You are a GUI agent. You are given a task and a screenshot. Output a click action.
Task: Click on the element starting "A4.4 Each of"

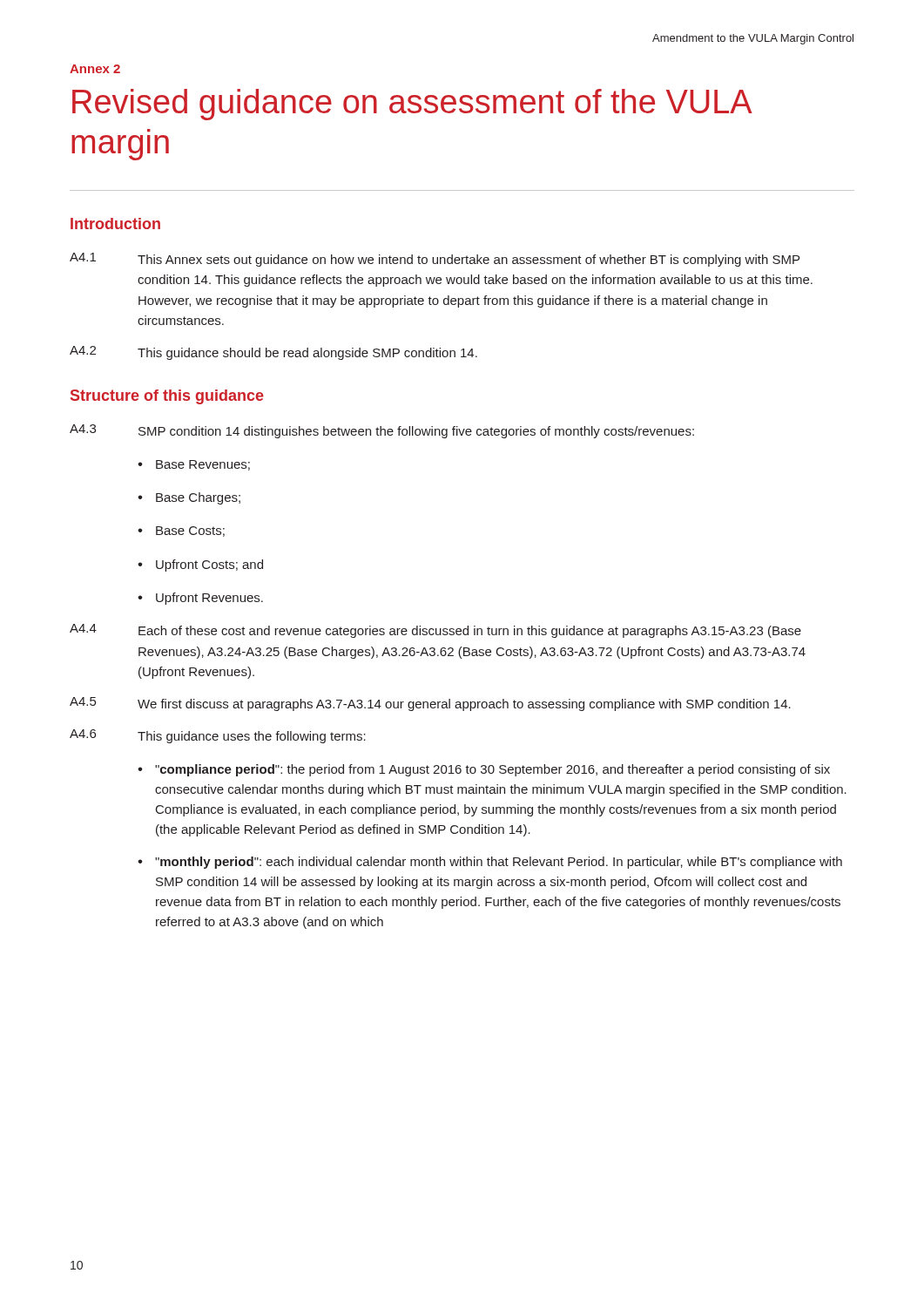tap(462, 651)
